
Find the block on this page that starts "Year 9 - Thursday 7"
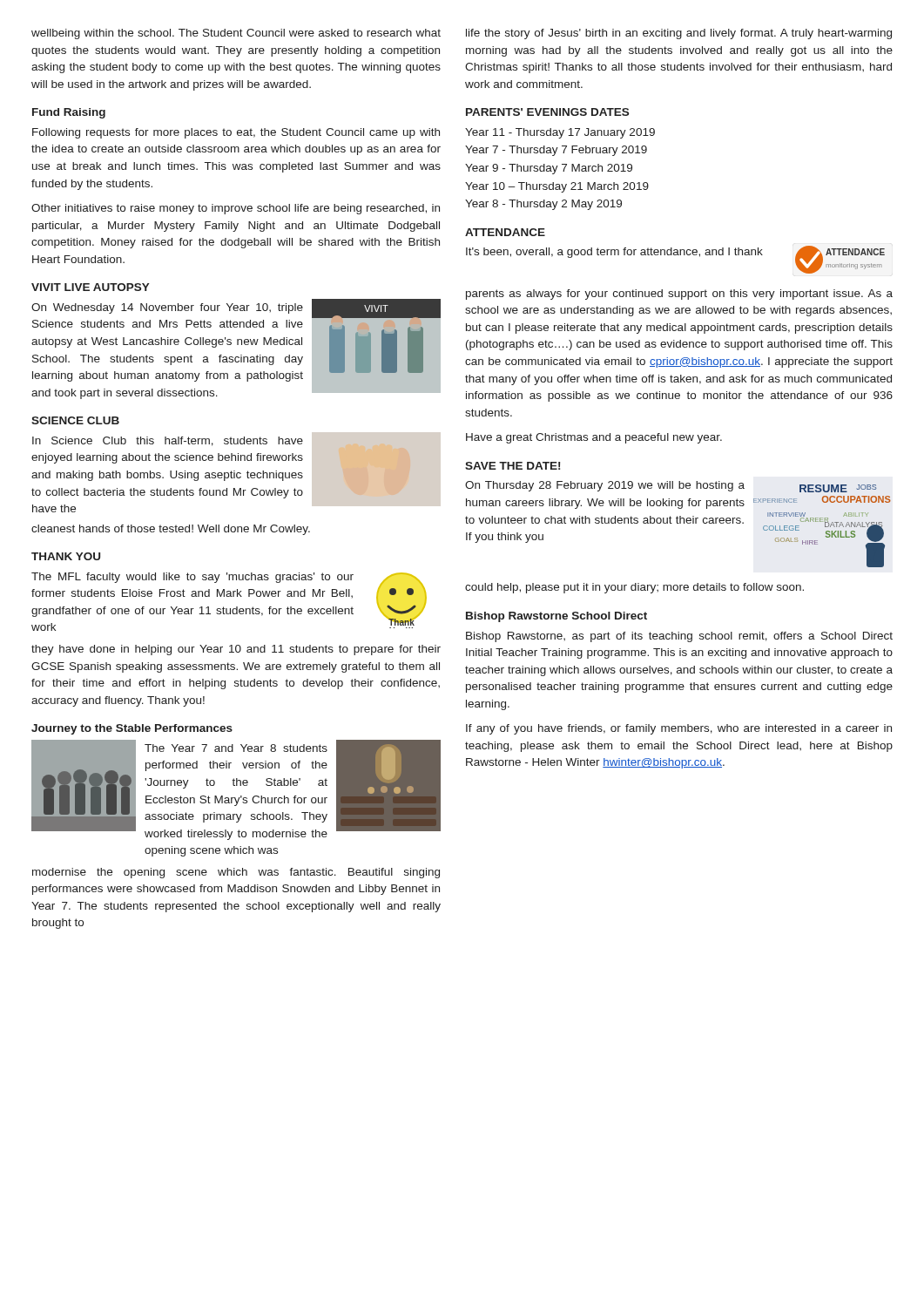549,168
